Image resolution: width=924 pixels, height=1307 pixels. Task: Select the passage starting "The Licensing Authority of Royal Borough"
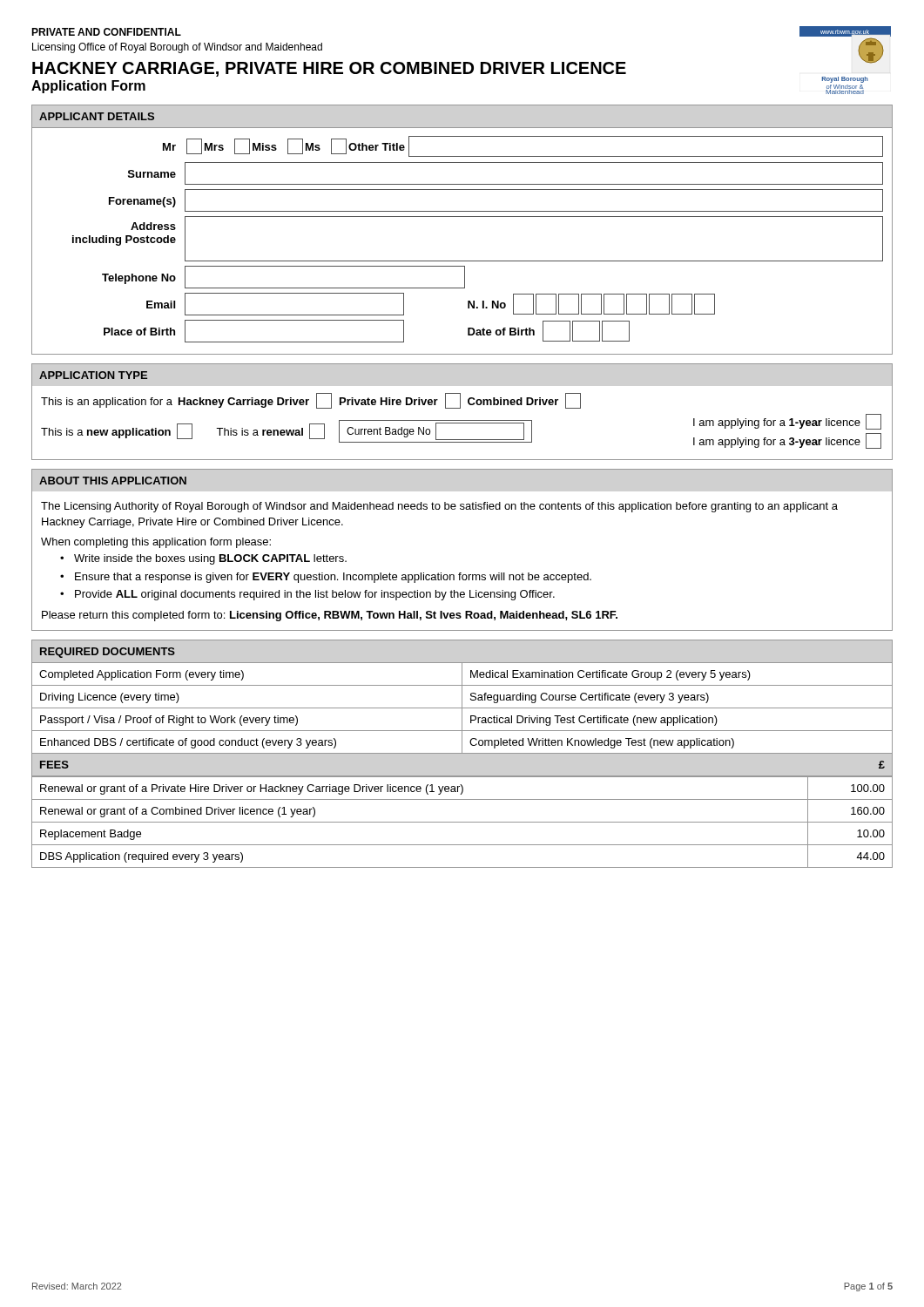click(439, 514)
